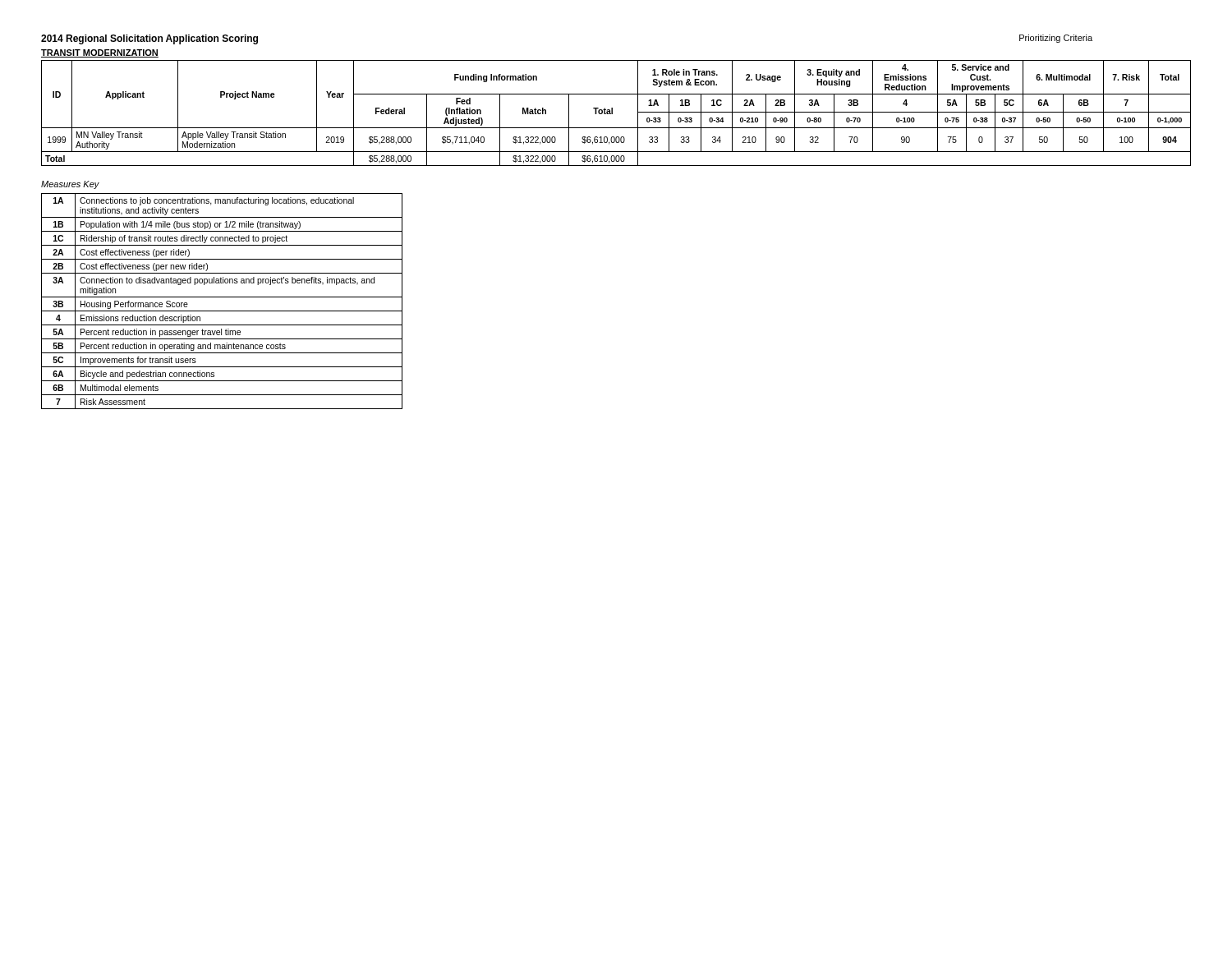Screen dimensions: 953x1232
Task: Select the title that says "2014 Regional Solicitation"
Action: point(150,39)
